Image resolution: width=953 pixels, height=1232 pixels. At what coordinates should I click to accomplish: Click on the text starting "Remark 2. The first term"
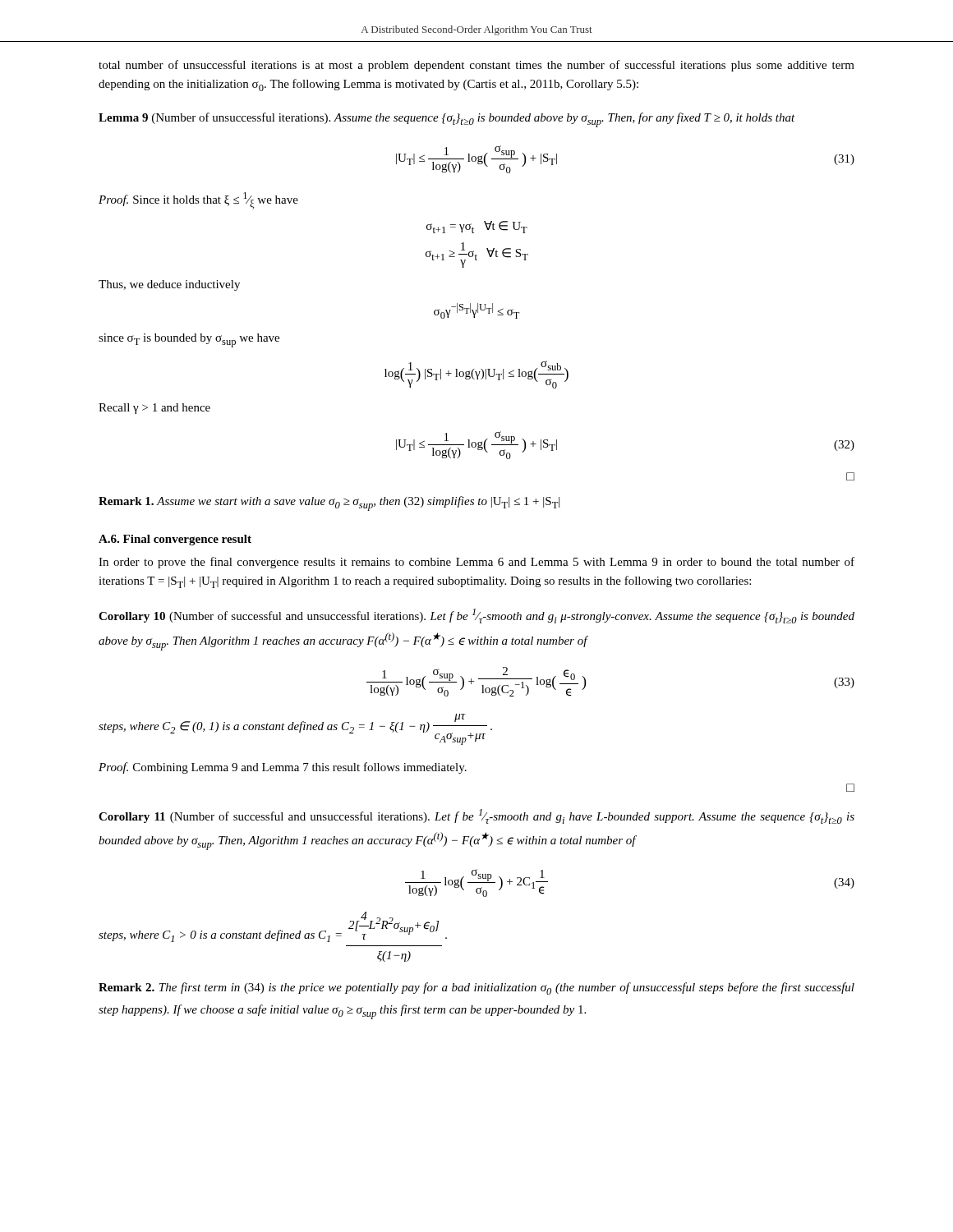click(476, 1000)
